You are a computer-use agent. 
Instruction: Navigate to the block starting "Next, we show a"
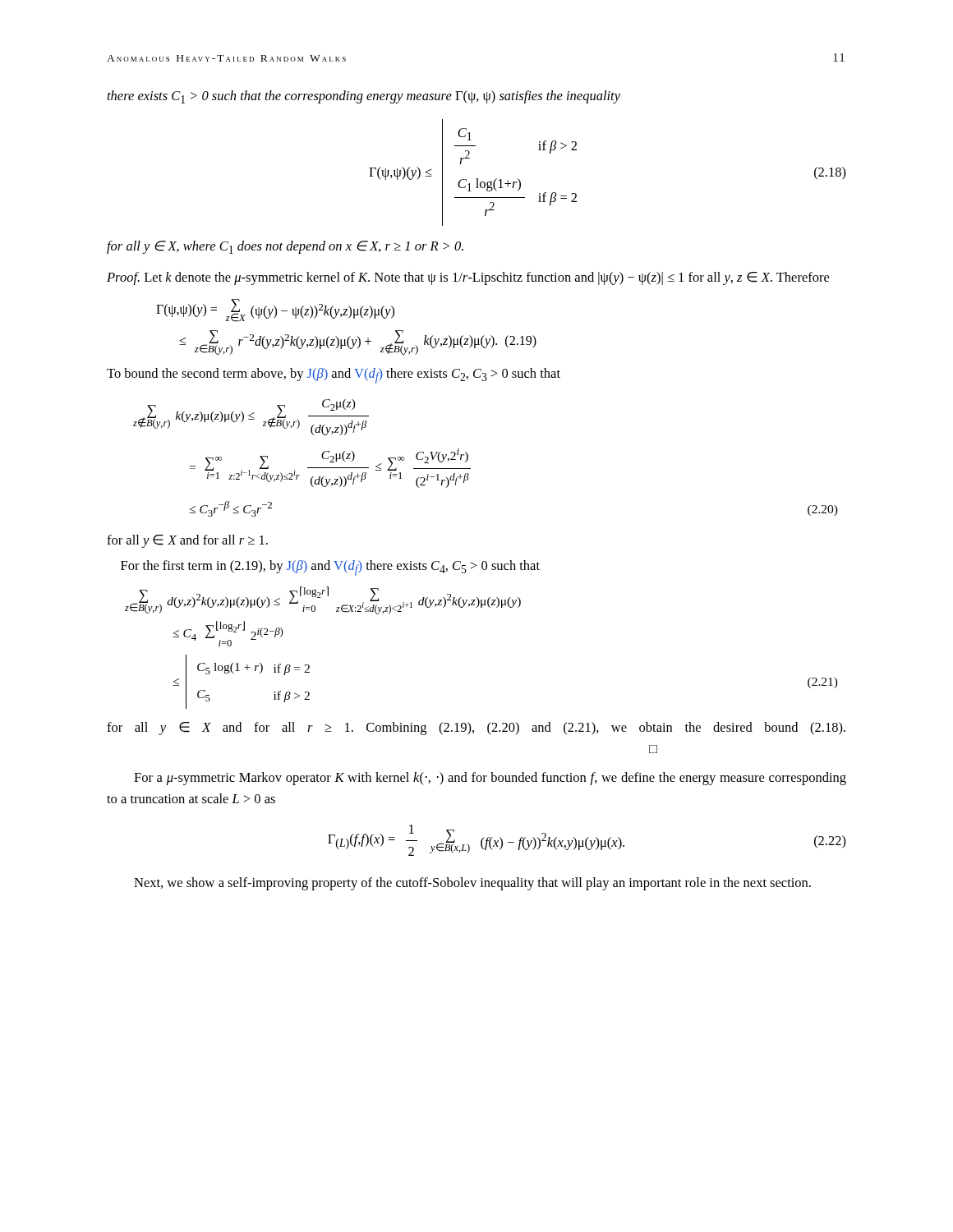473,882
